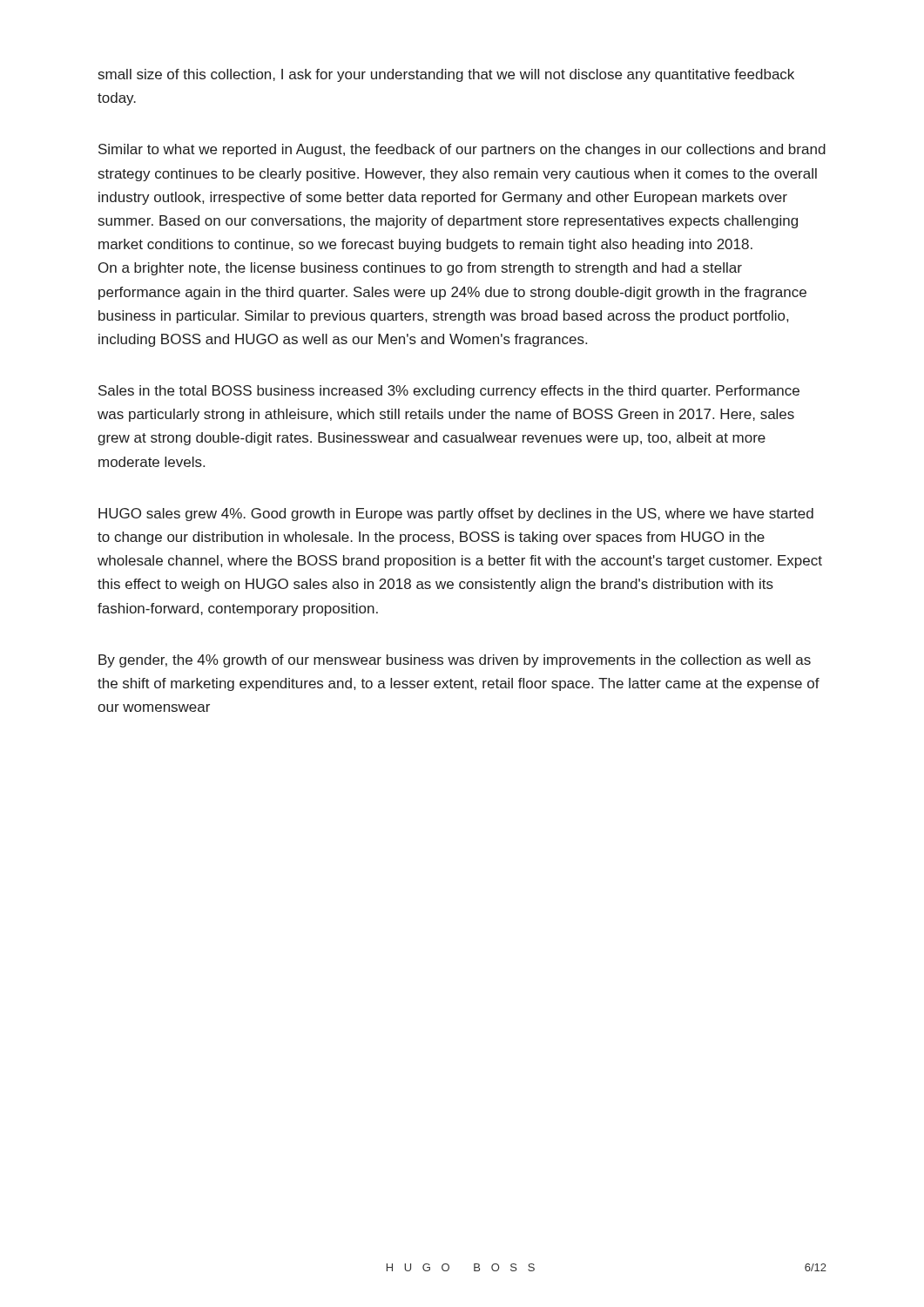Navigate to the element starting "HUGO sales grew 4%. Good growth"
Screen dimensions: 1307x924
460,561
